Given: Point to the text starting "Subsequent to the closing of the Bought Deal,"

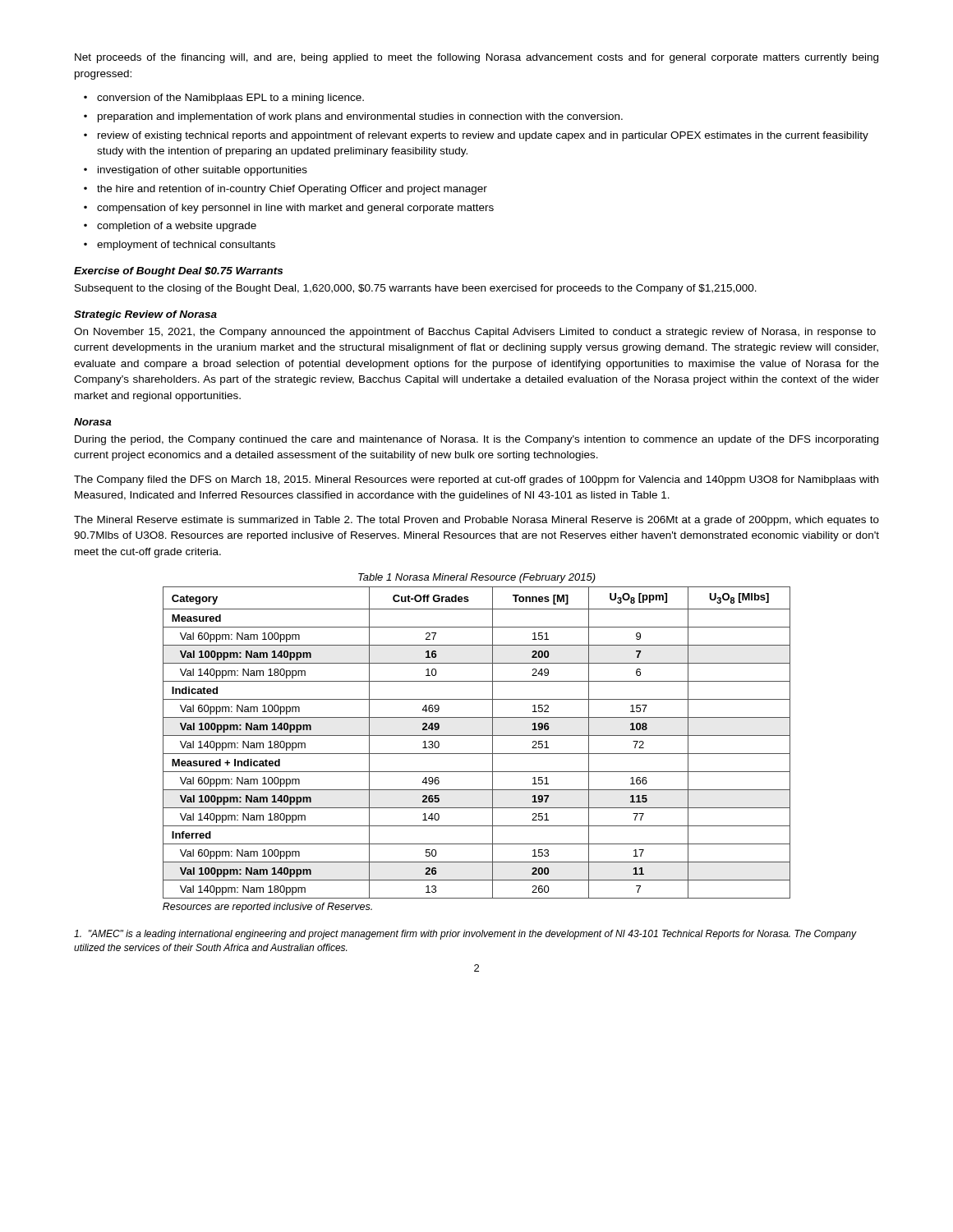Looking at the screenshot, I should click(x=416, y=288).
